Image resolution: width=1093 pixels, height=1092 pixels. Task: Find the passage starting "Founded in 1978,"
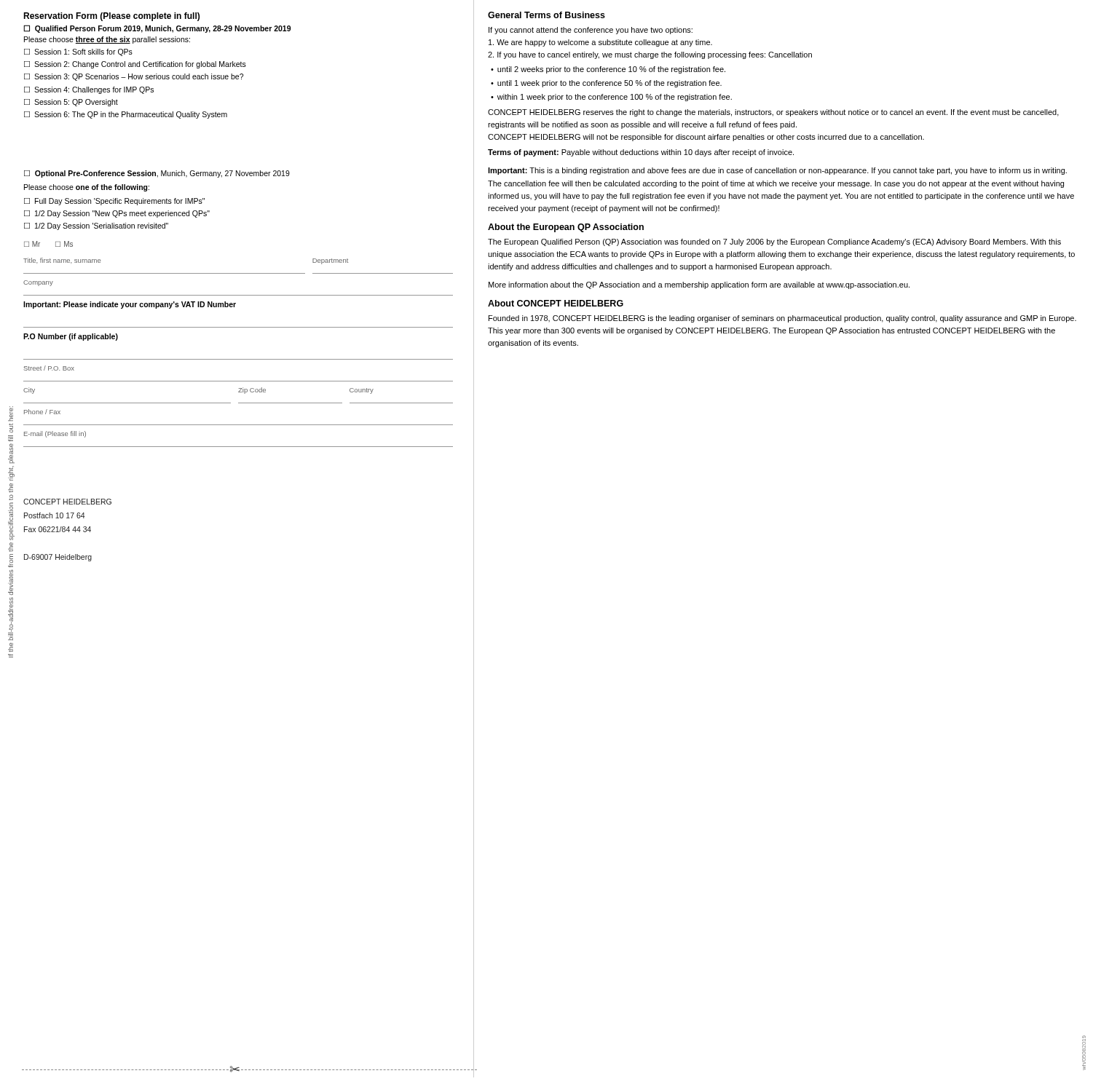782,330
